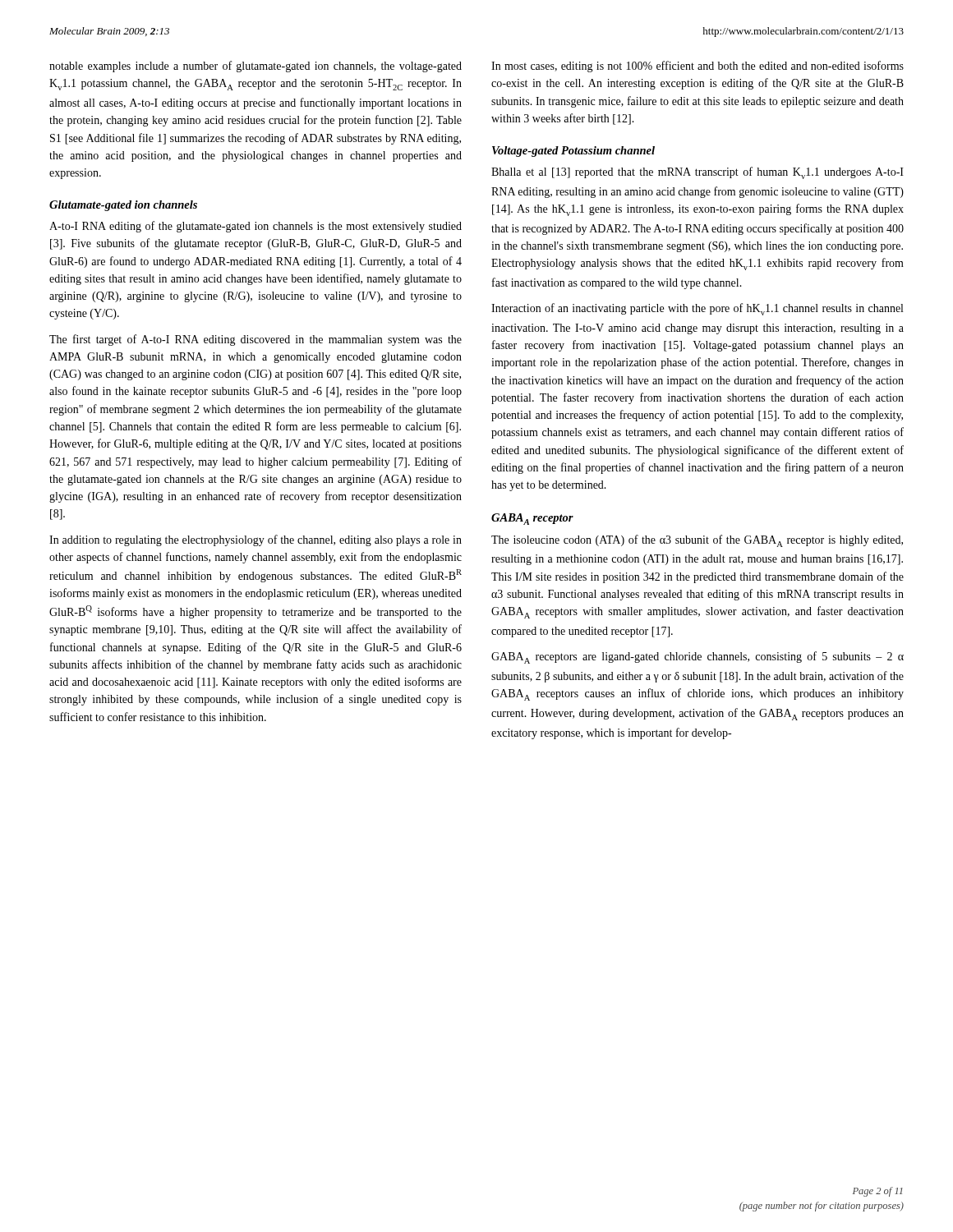Locate the text "Glutamate-gated ion channels"

[123, 205]
